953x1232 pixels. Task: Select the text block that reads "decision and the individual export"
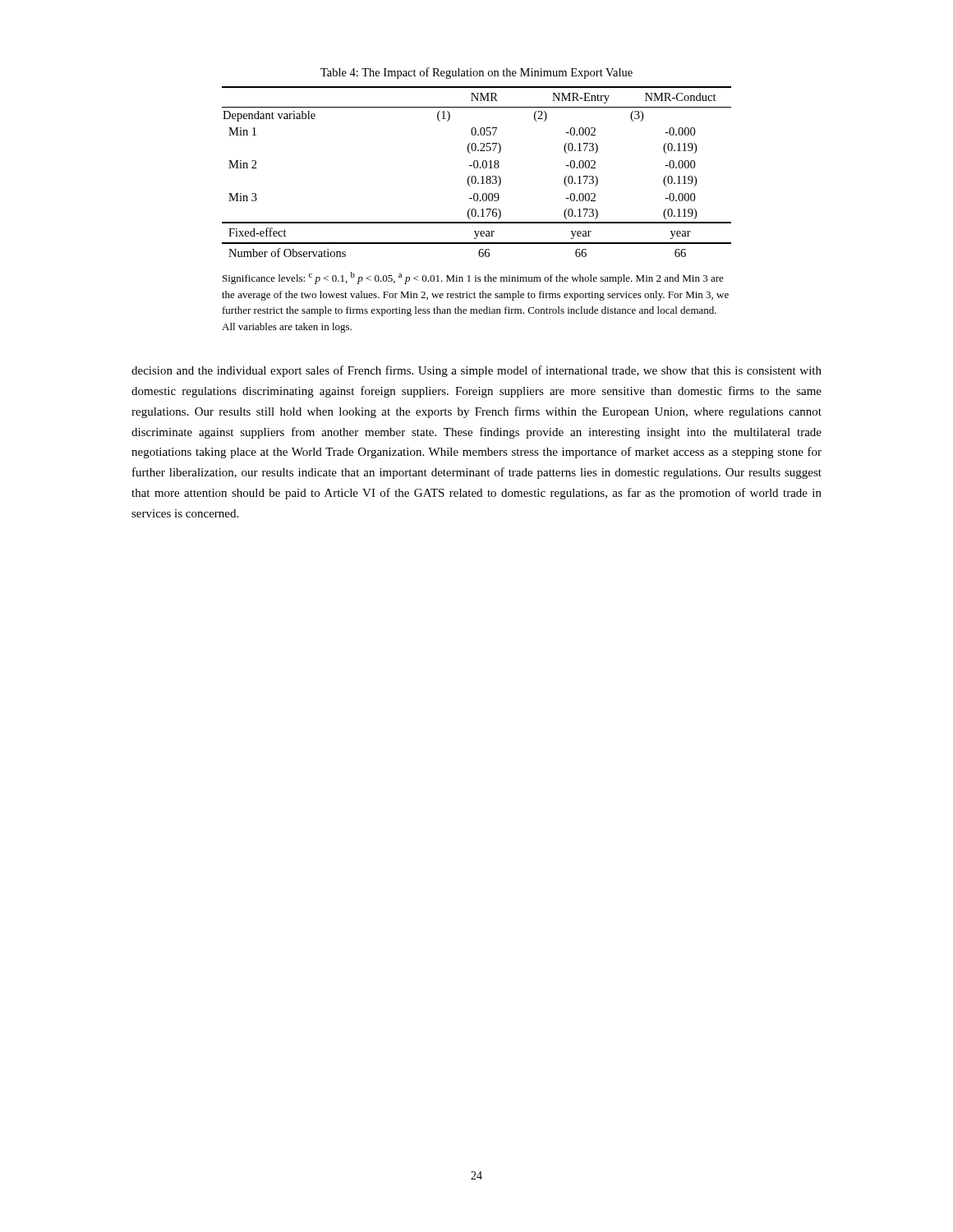coord(476,442)
